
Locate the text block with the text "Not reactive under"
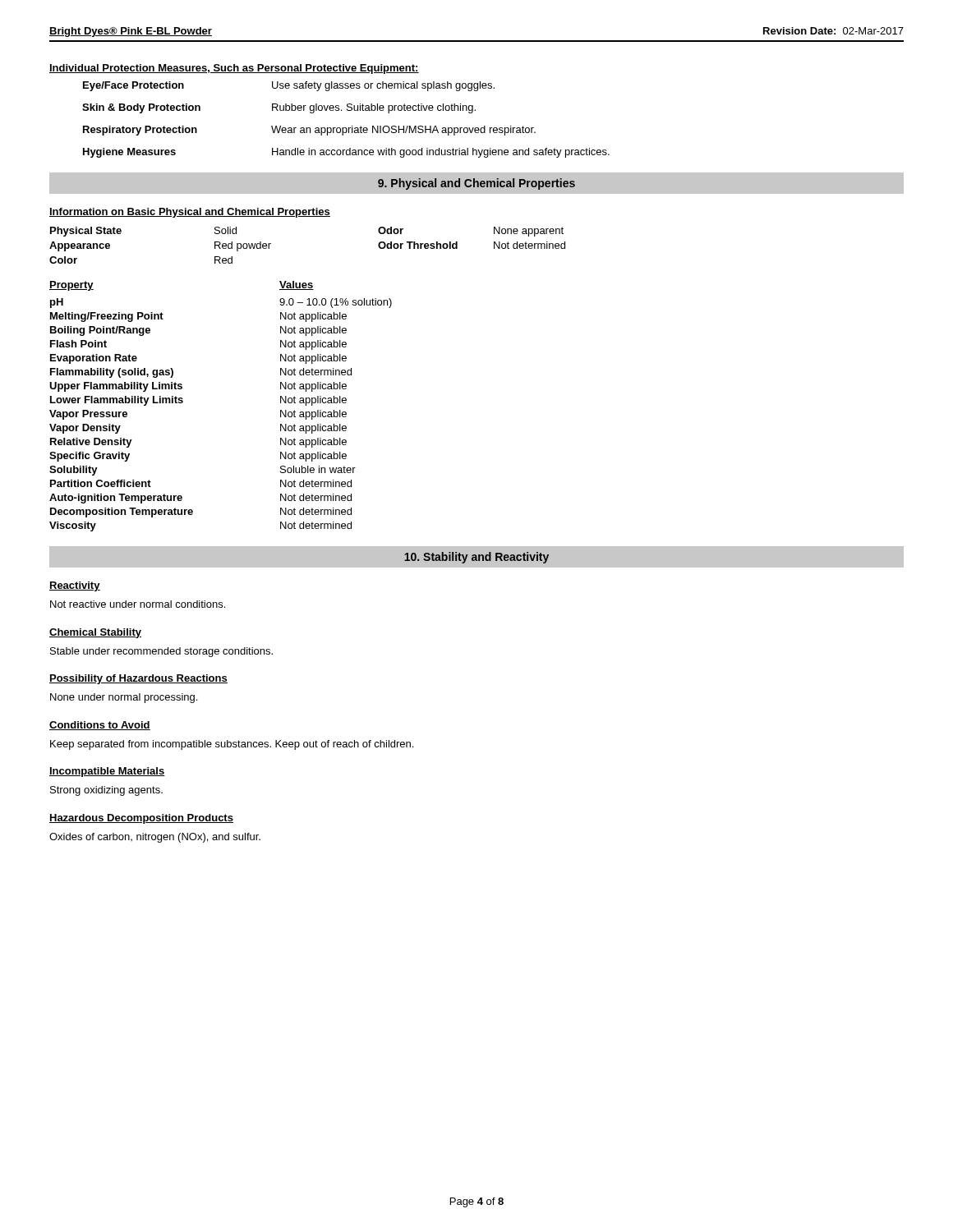point(138,604)
